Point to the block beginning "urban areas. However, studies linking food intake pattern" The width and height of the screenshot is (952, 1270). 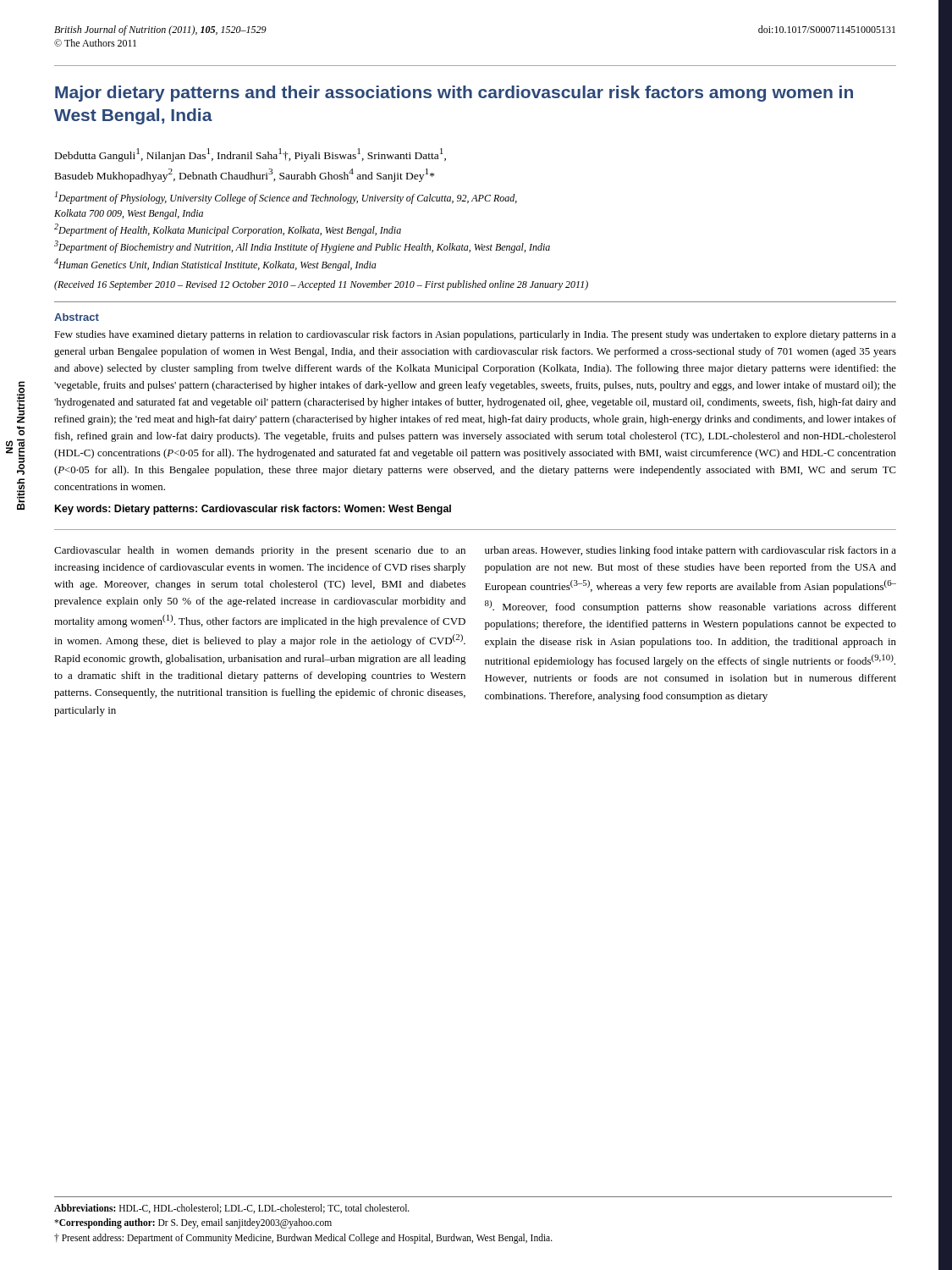(690, 622)
